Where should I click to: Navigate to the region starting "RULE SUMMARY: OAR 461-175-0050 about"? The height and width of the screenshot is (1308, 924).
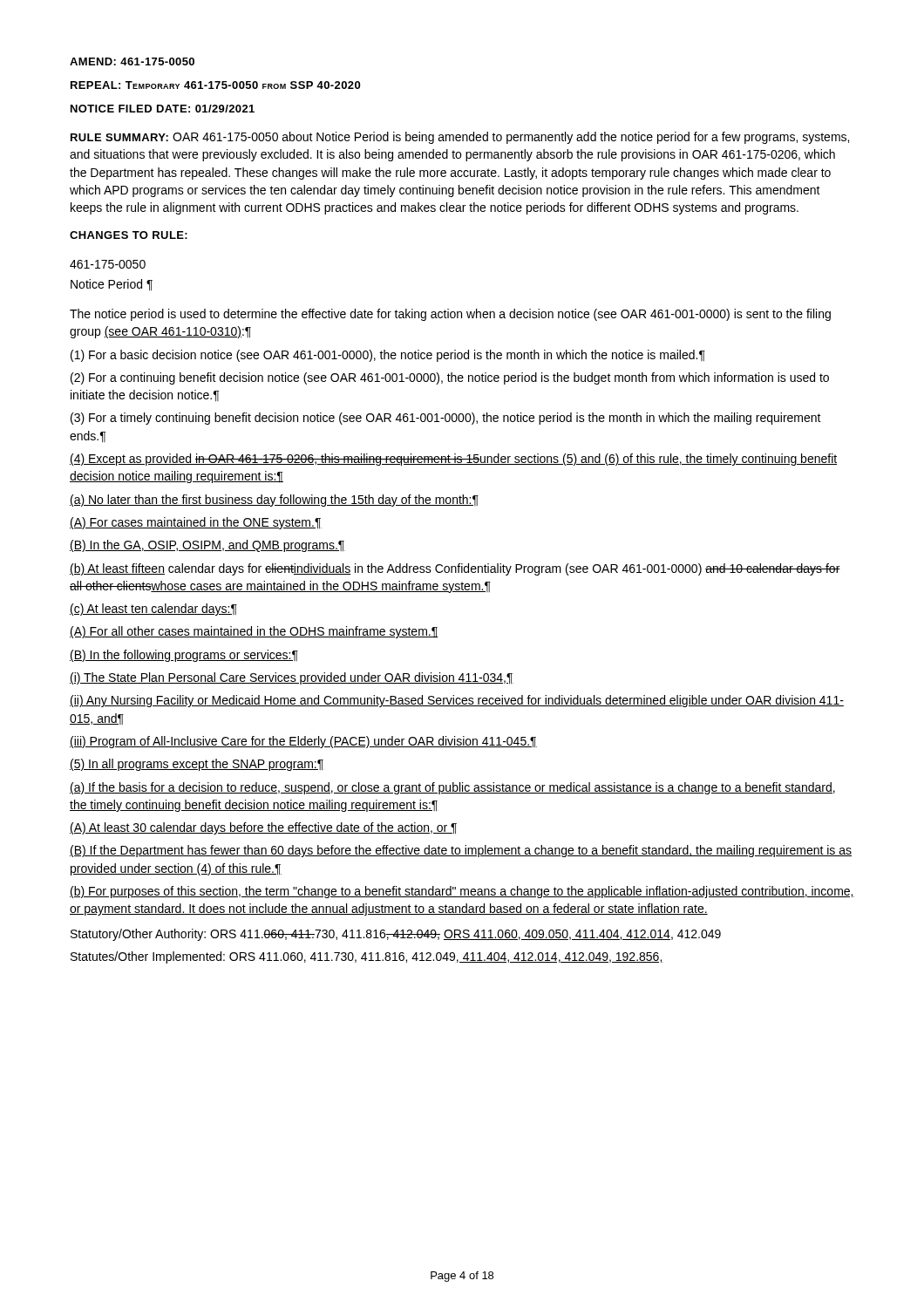[462, 172]
